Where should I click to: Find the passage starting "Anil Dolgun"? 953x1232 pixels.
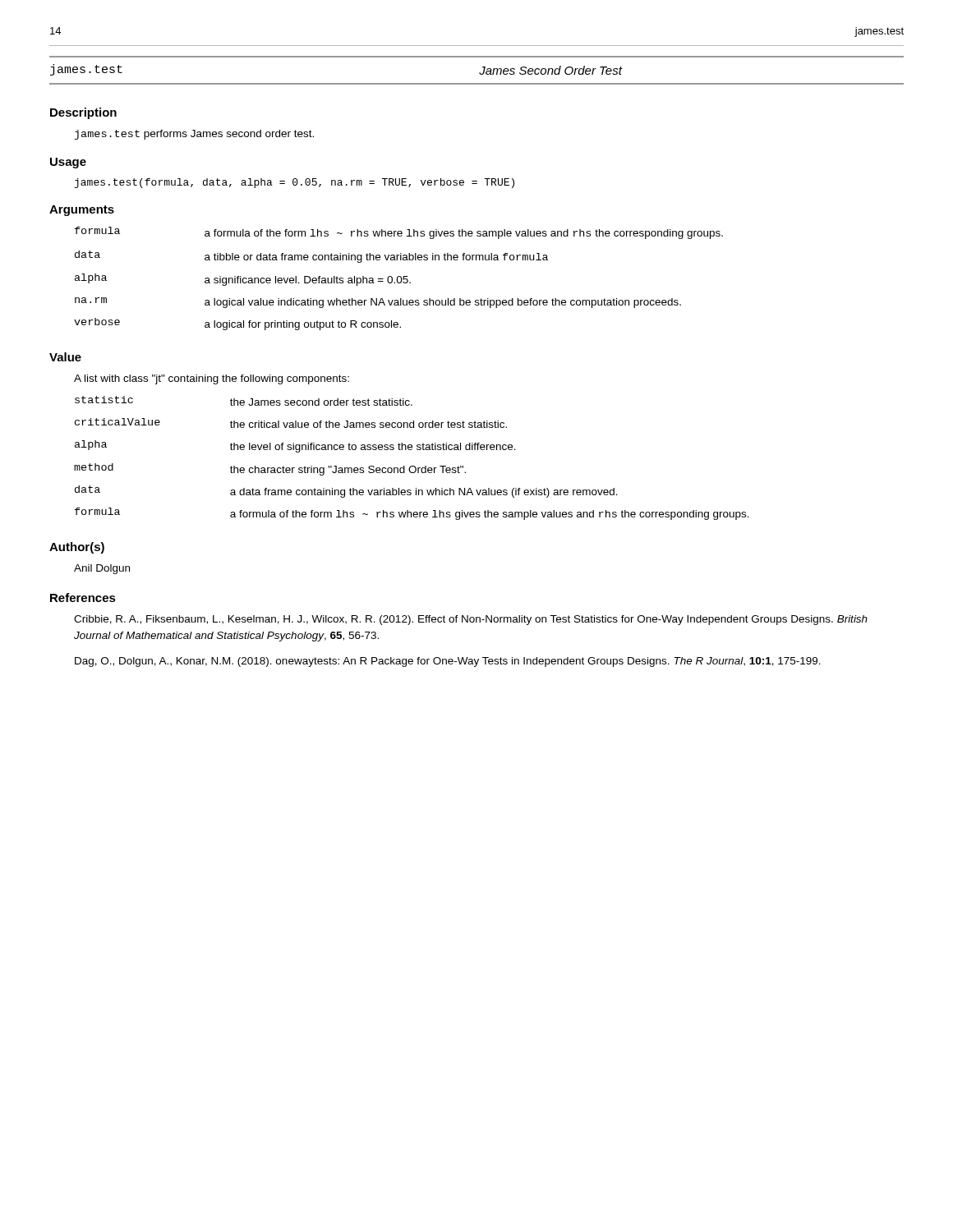click(x=102, y=568)
